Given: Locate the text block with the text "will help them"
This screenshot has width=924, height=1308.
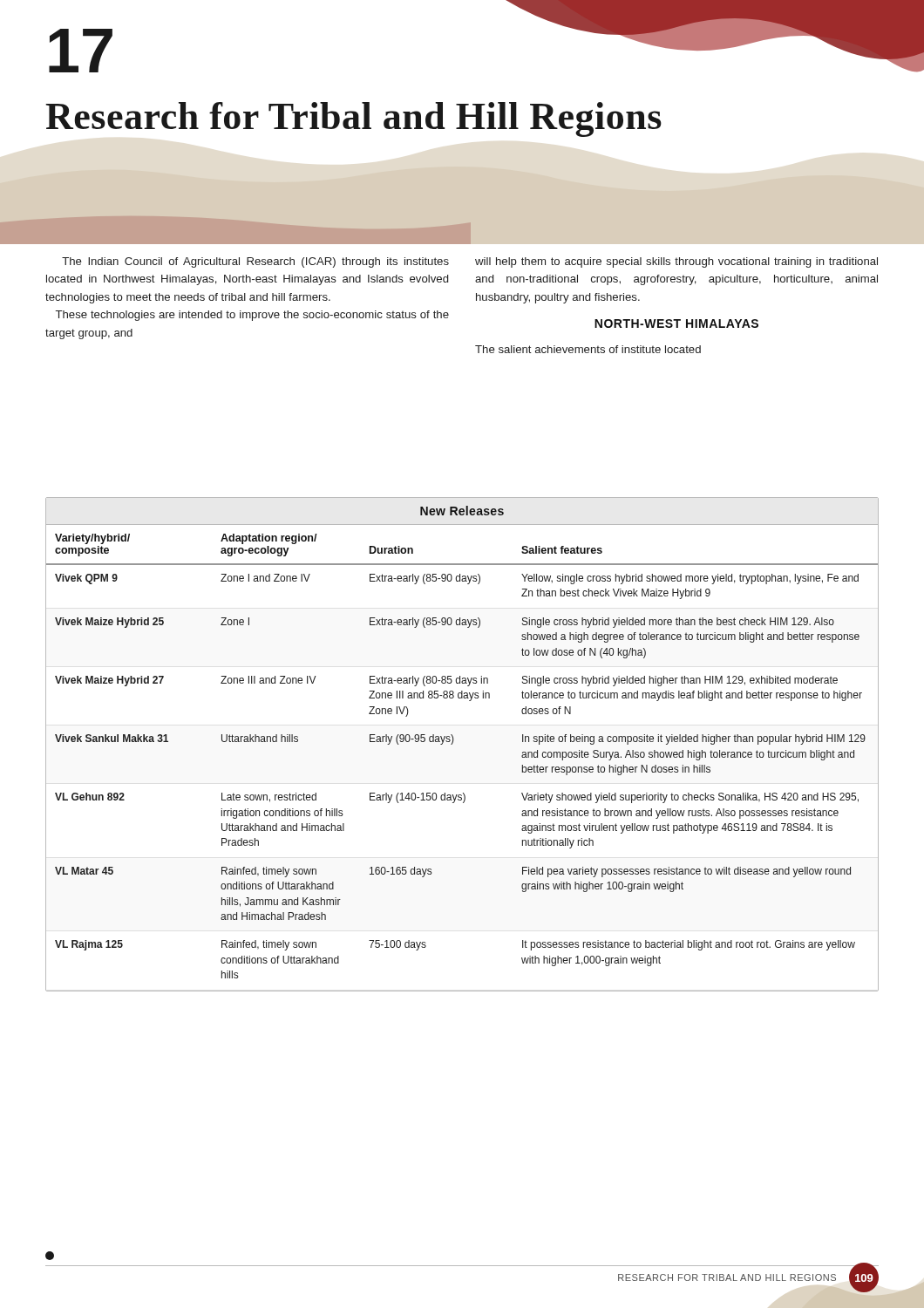Looking at the screenshot, I should coord(677,279).
